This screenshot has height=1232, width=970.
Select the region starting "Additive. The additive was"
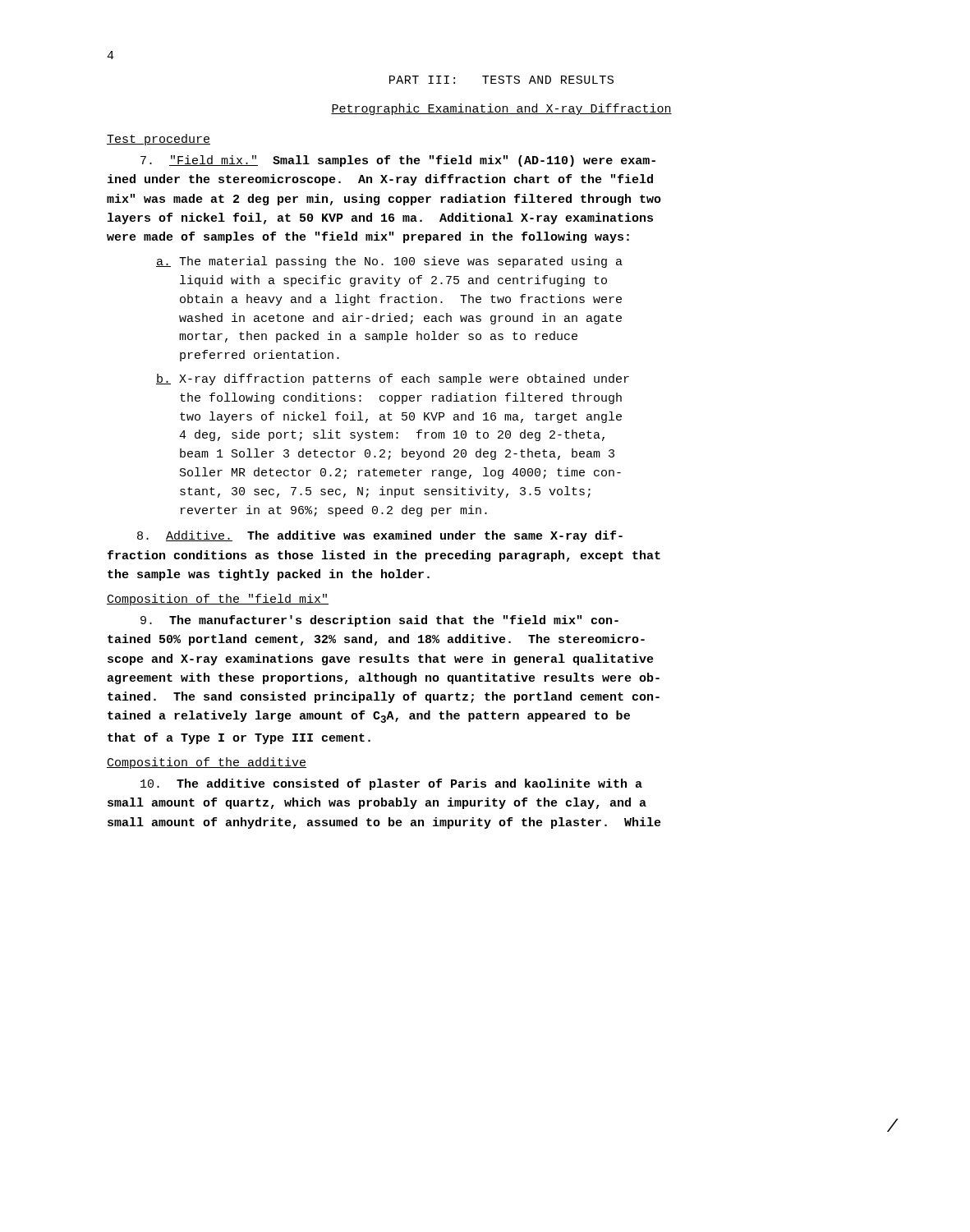384,556
